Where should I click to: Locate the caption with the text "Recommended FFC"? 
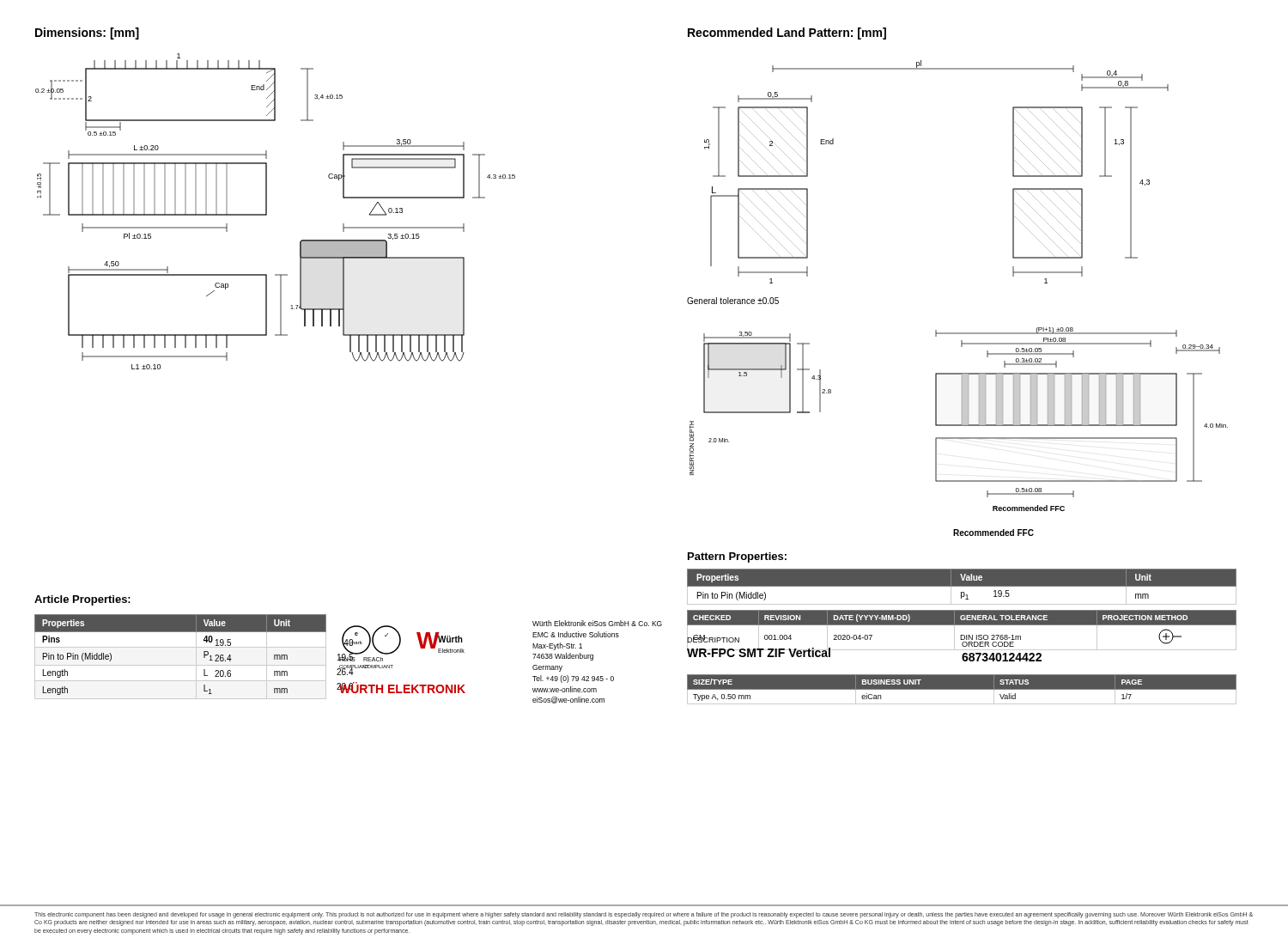coord(993,533)
